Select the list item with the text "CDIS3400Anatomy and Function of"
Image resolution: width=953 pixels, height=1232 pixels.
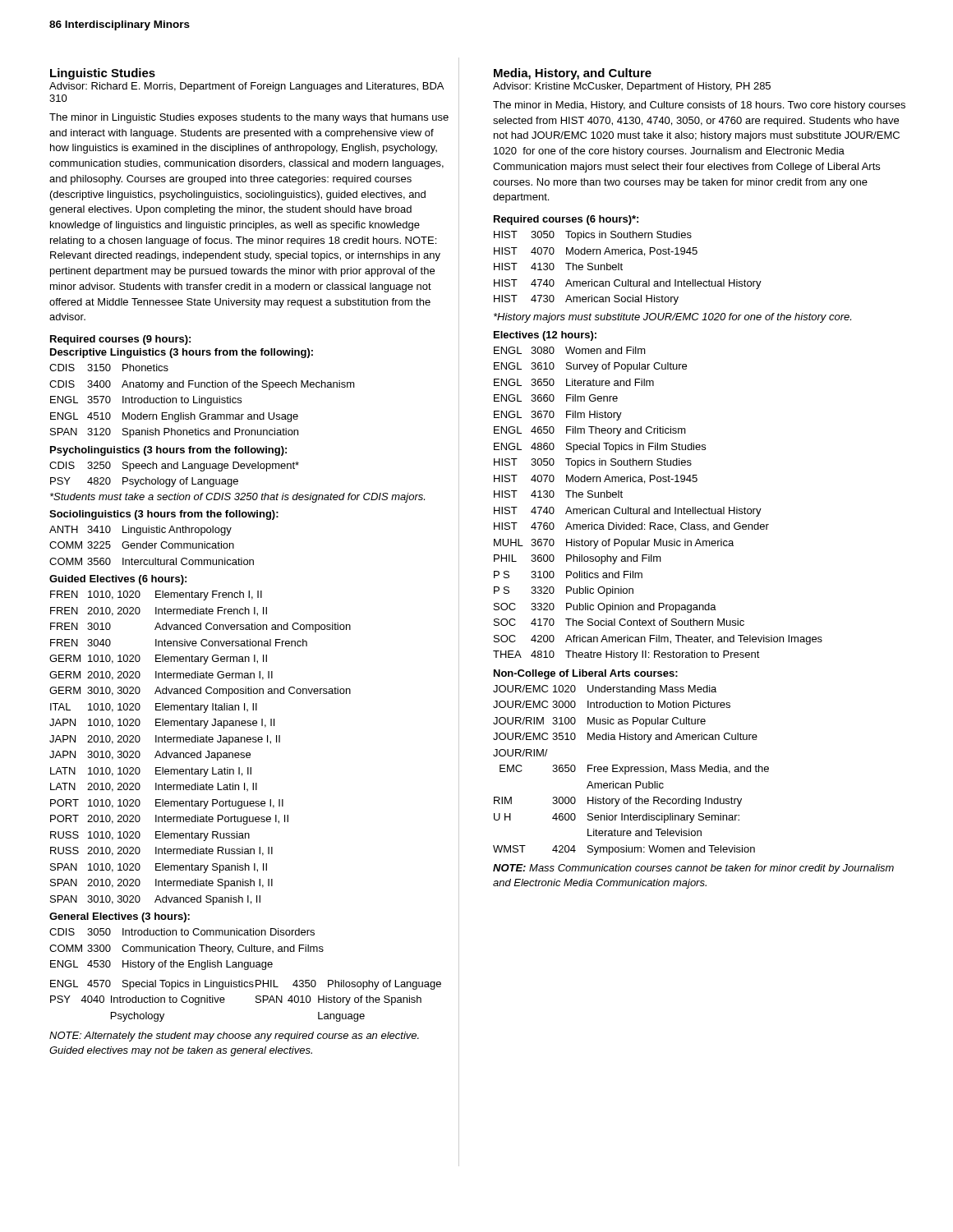click(x=202, y=384)
